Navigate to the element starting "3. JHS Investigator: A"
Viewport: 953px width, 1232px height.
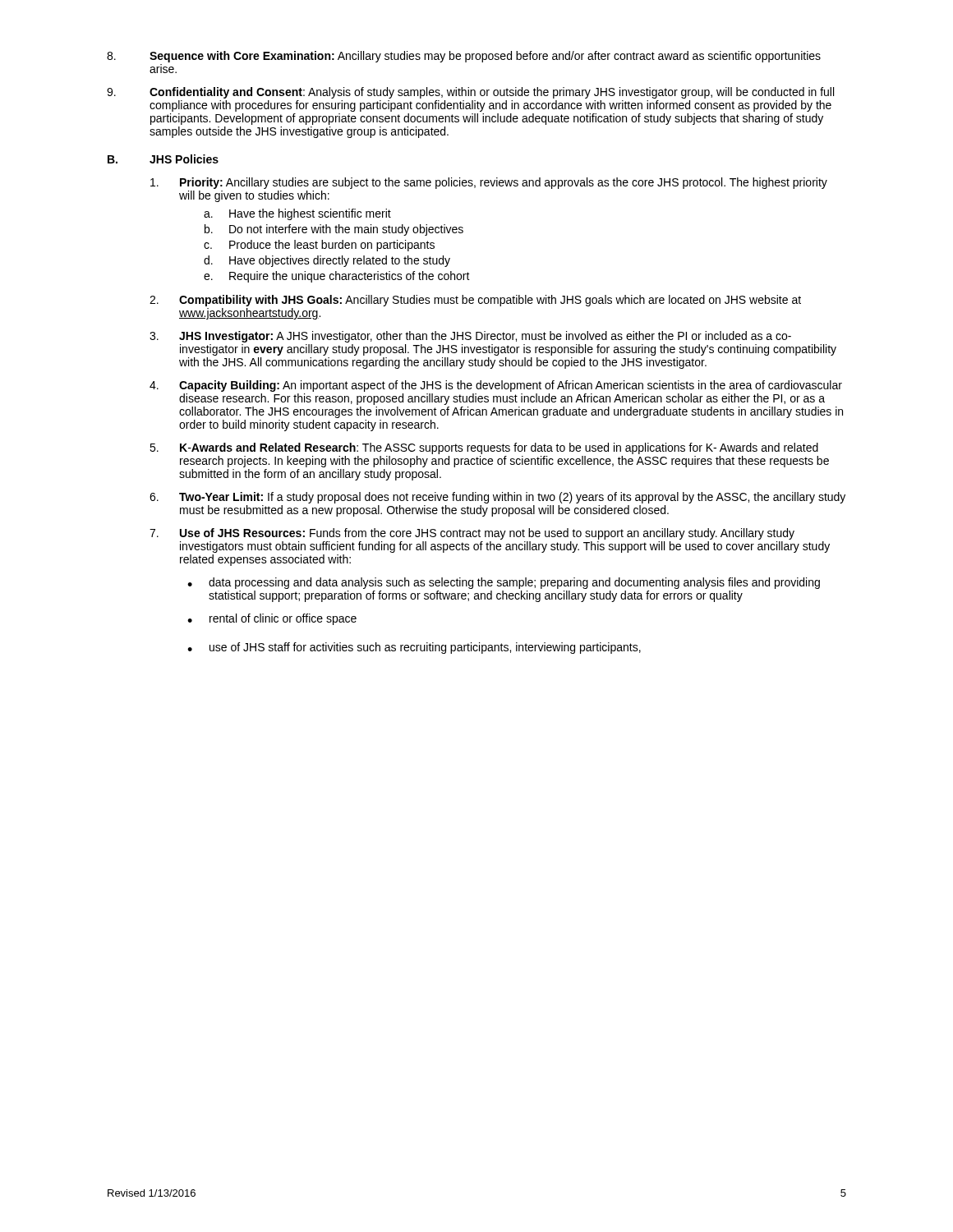pos(498,349)
